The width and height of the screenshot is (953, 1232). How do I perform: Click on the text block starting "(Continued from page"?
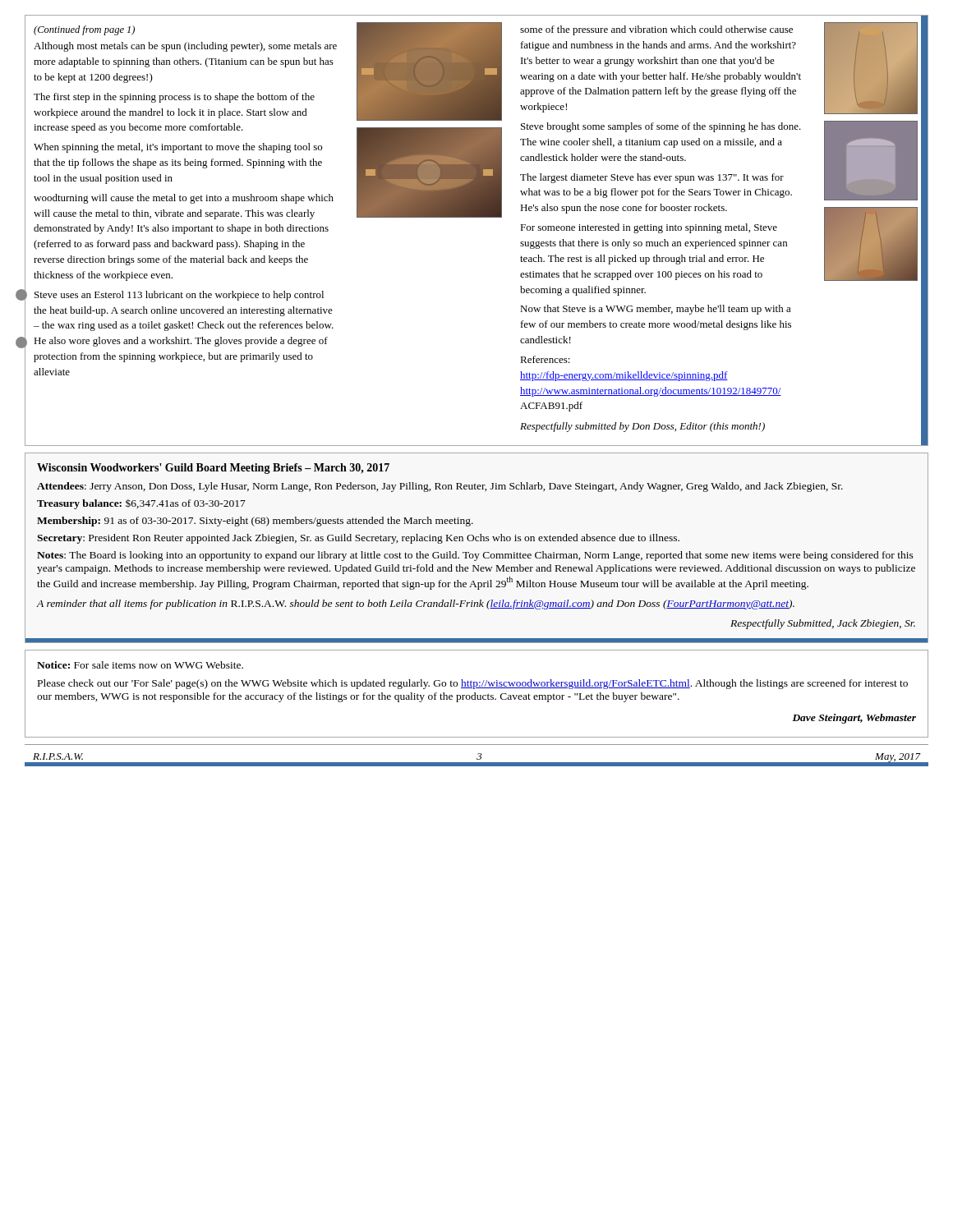point(186,201)
